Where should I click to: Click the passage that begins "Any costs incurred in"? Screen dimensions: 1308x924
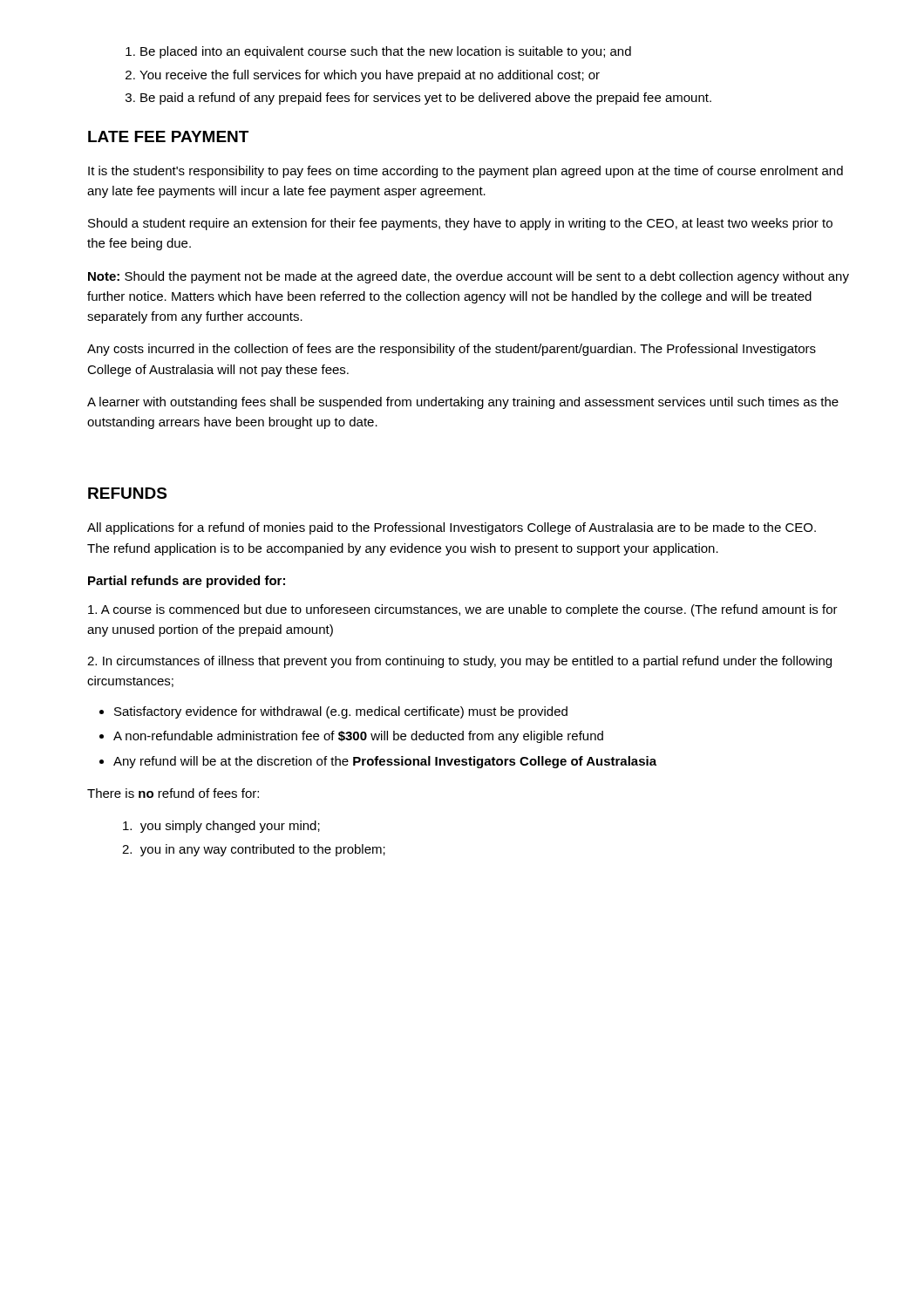(x=452, y=359)
